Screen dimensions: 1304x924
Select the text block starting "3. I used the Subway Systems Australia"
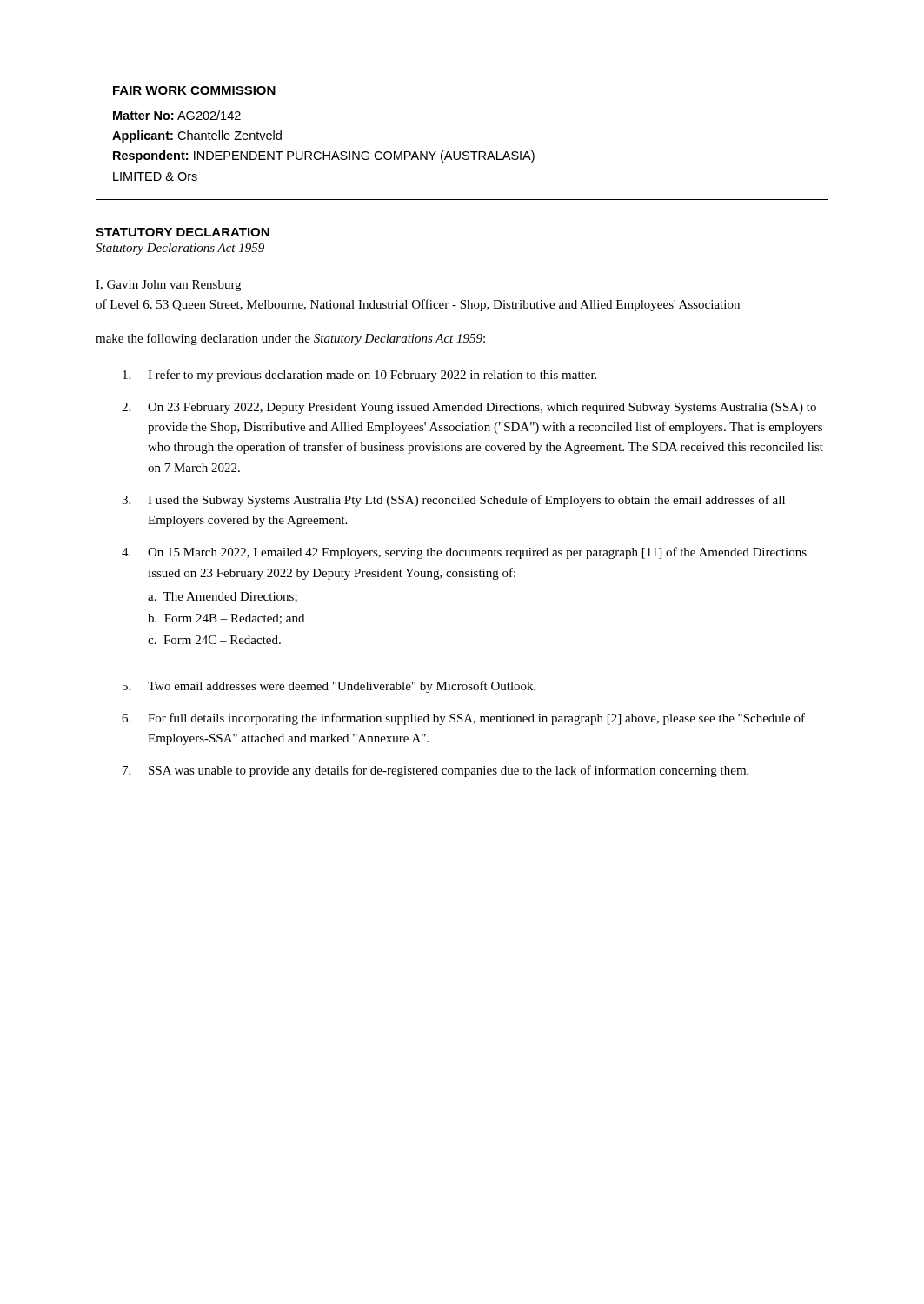pos(462,510)
